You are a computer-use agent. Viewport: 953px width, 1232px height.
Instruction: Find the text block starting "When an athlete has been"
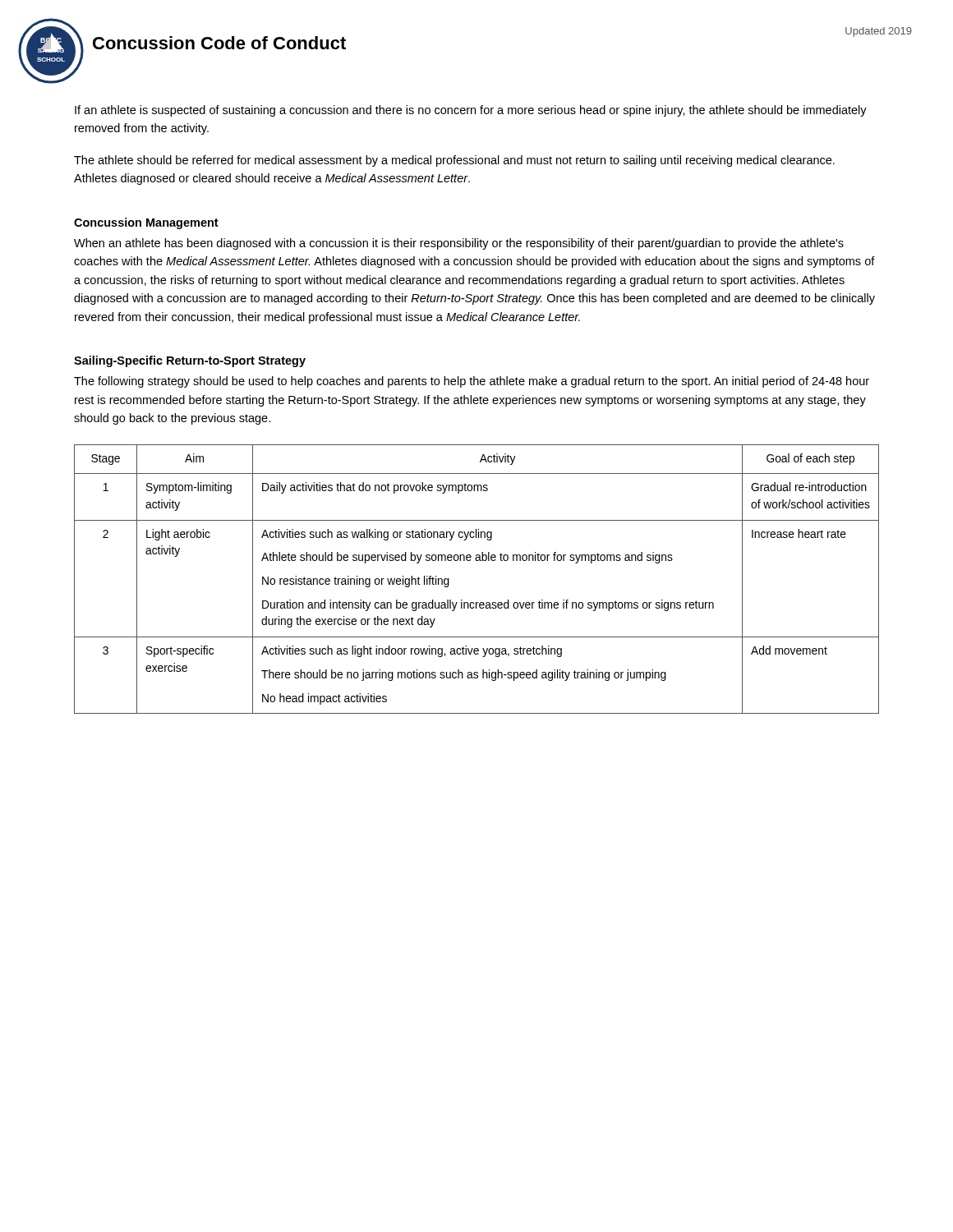click(x=474, y=280)
